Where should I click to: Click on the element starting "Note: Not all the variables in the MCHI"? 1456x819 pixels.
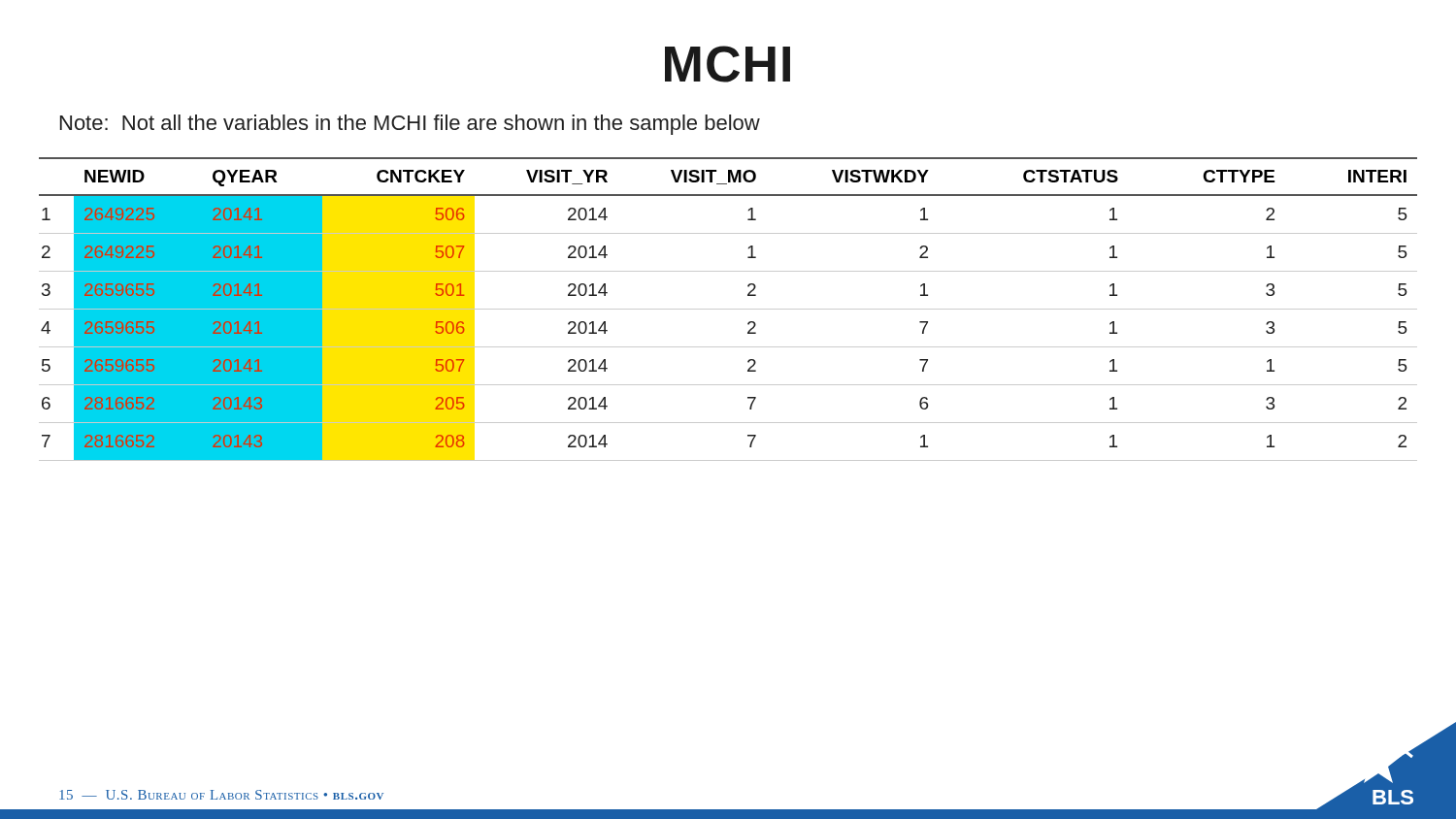(x=409, y=123)
